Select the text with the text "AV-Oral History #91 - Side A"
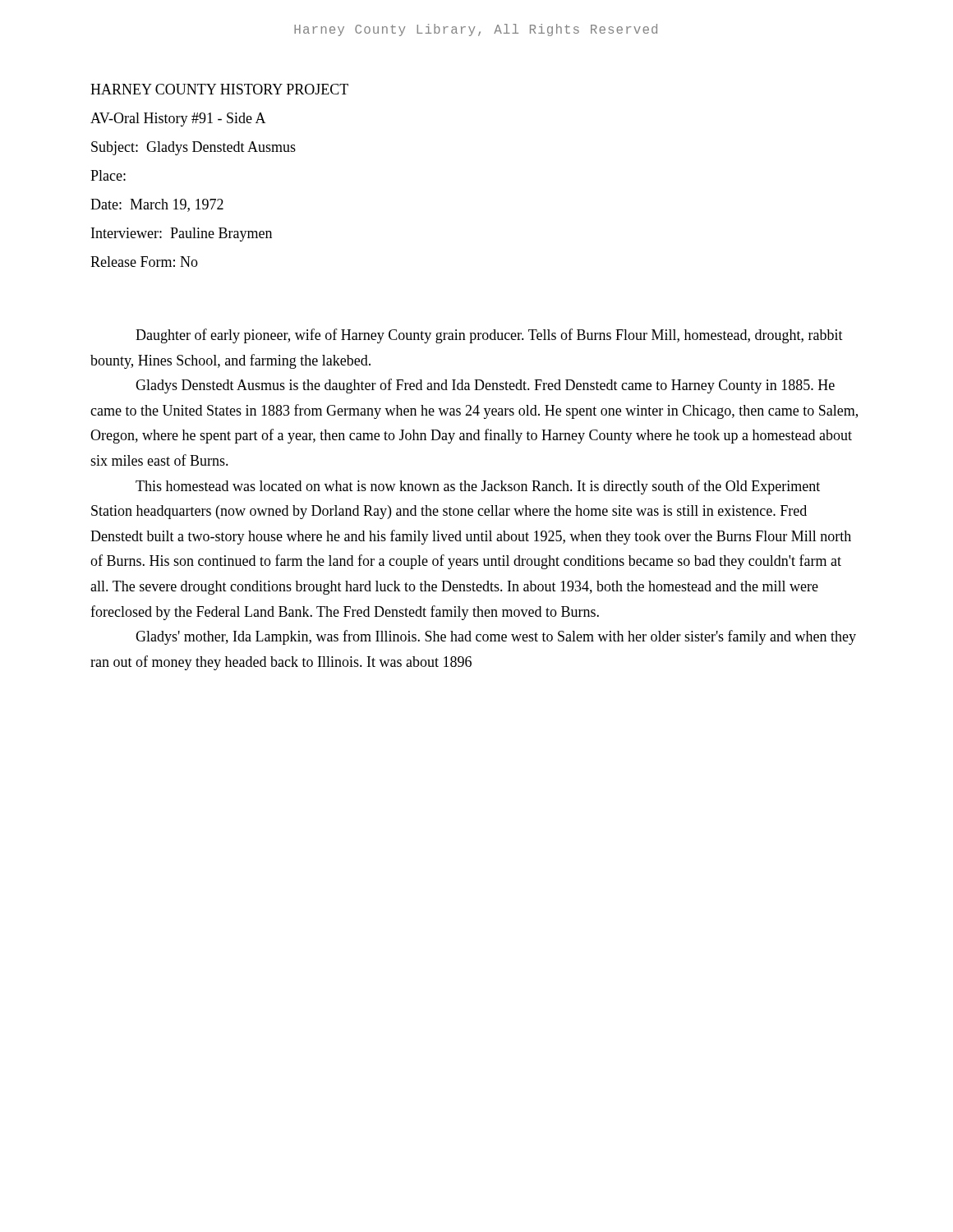953x1232 pixels. 178,118
